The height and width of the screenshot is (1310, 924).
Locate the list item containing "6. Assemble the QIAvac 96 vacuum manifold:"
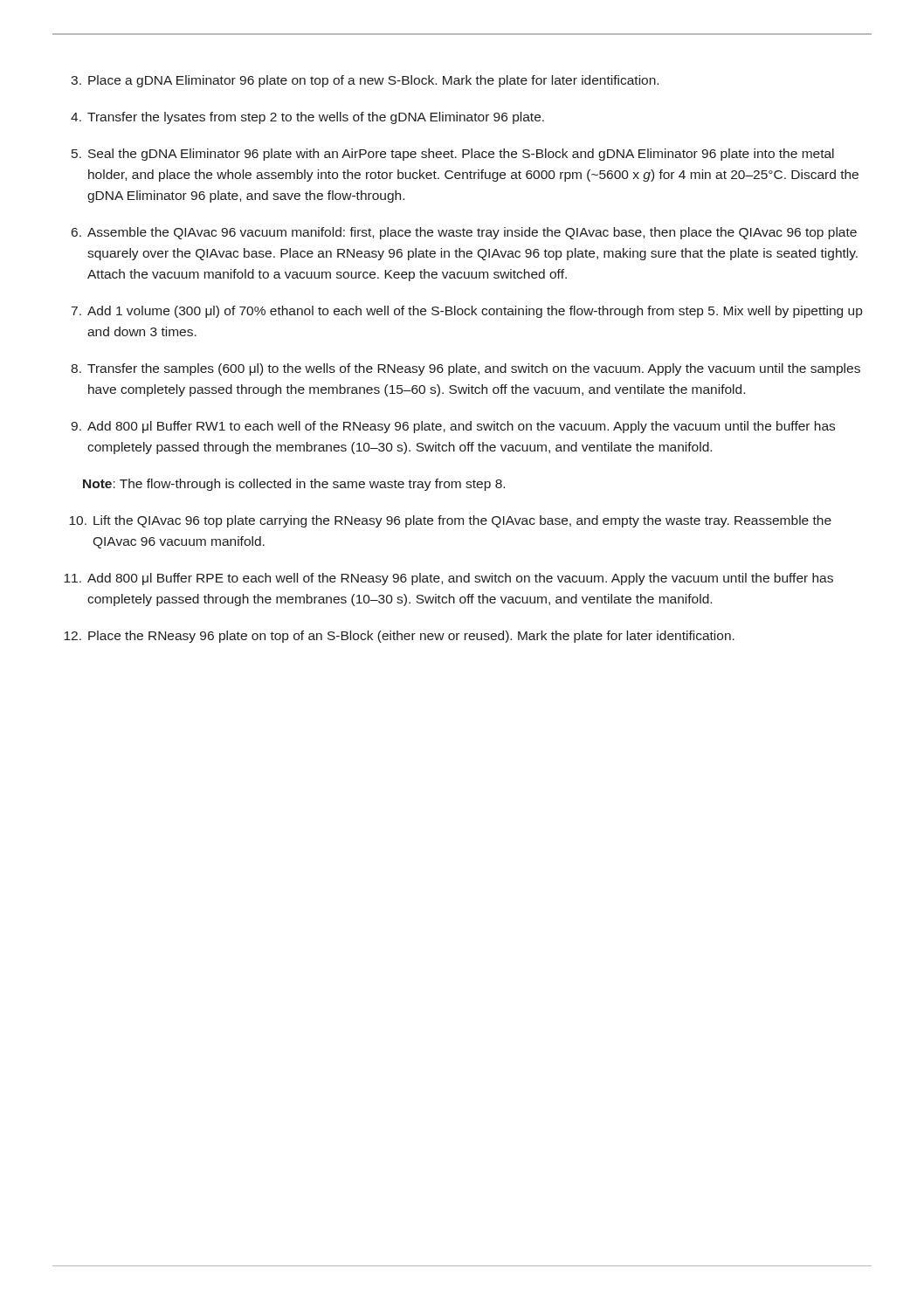click(462, 253)
